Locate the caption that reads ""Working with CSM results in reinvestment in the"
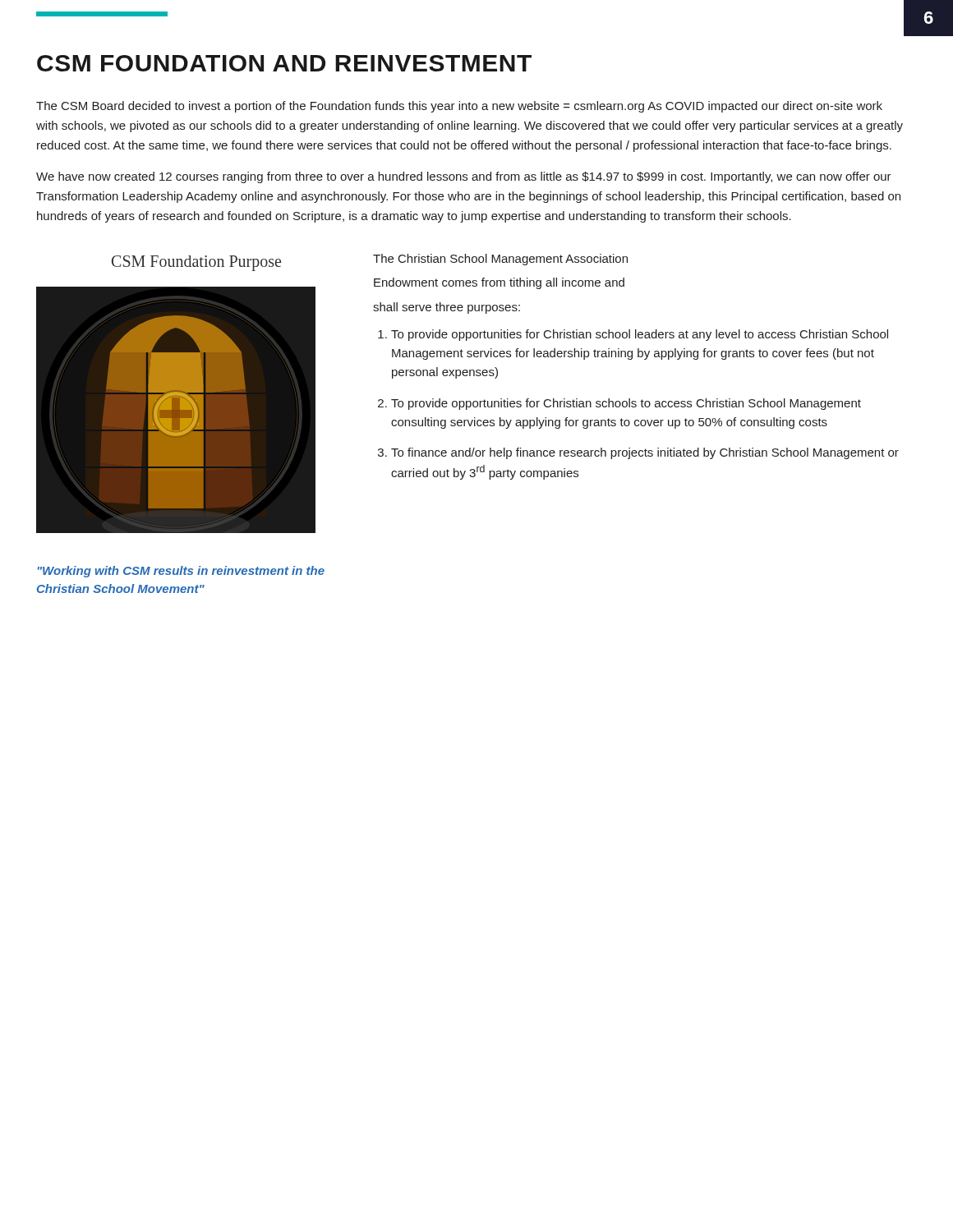The image size is (953, 1232). coord(196,580)
